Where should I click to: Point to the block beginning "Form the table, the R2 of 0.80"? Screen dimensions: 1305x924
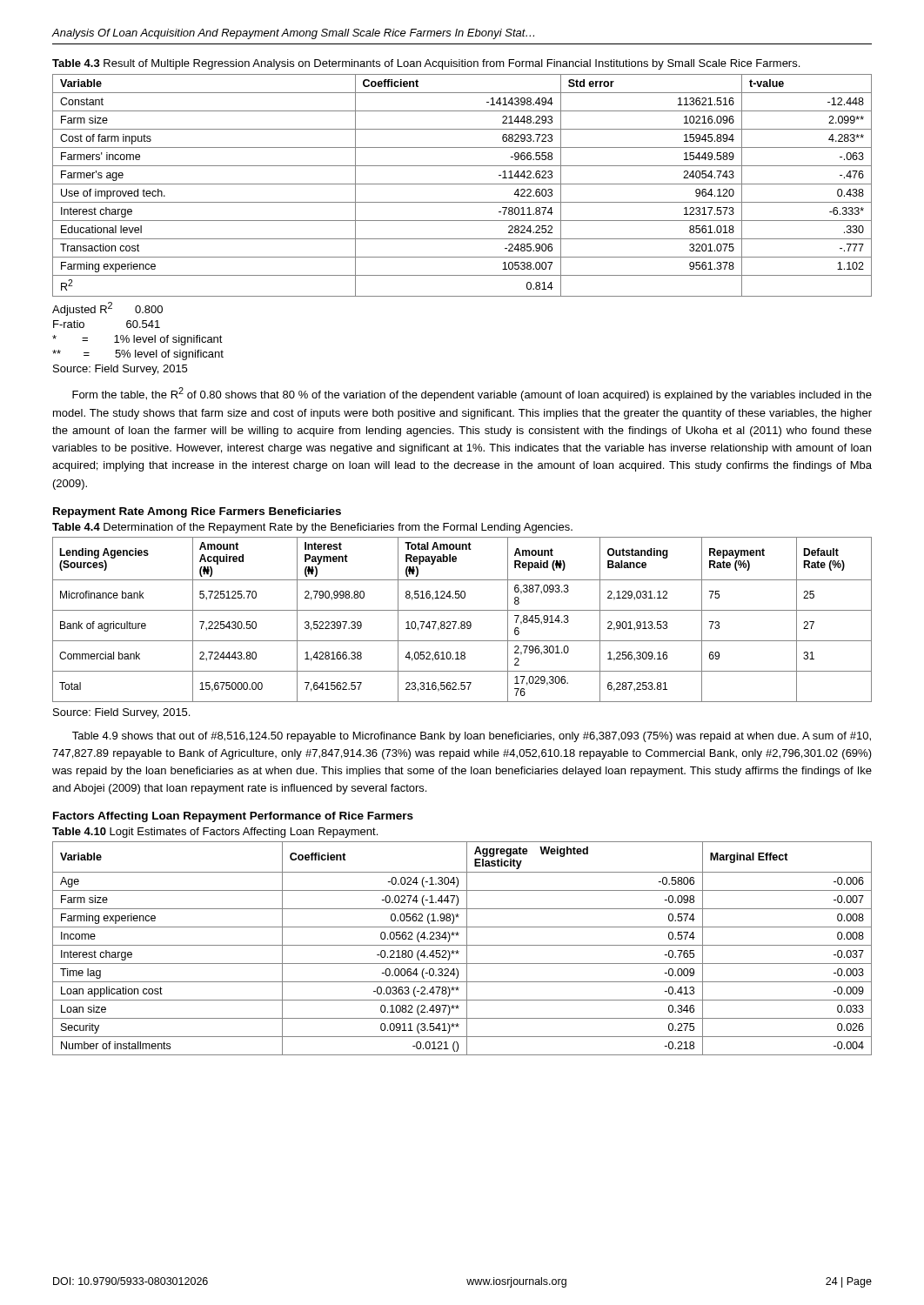coord(462,438)
